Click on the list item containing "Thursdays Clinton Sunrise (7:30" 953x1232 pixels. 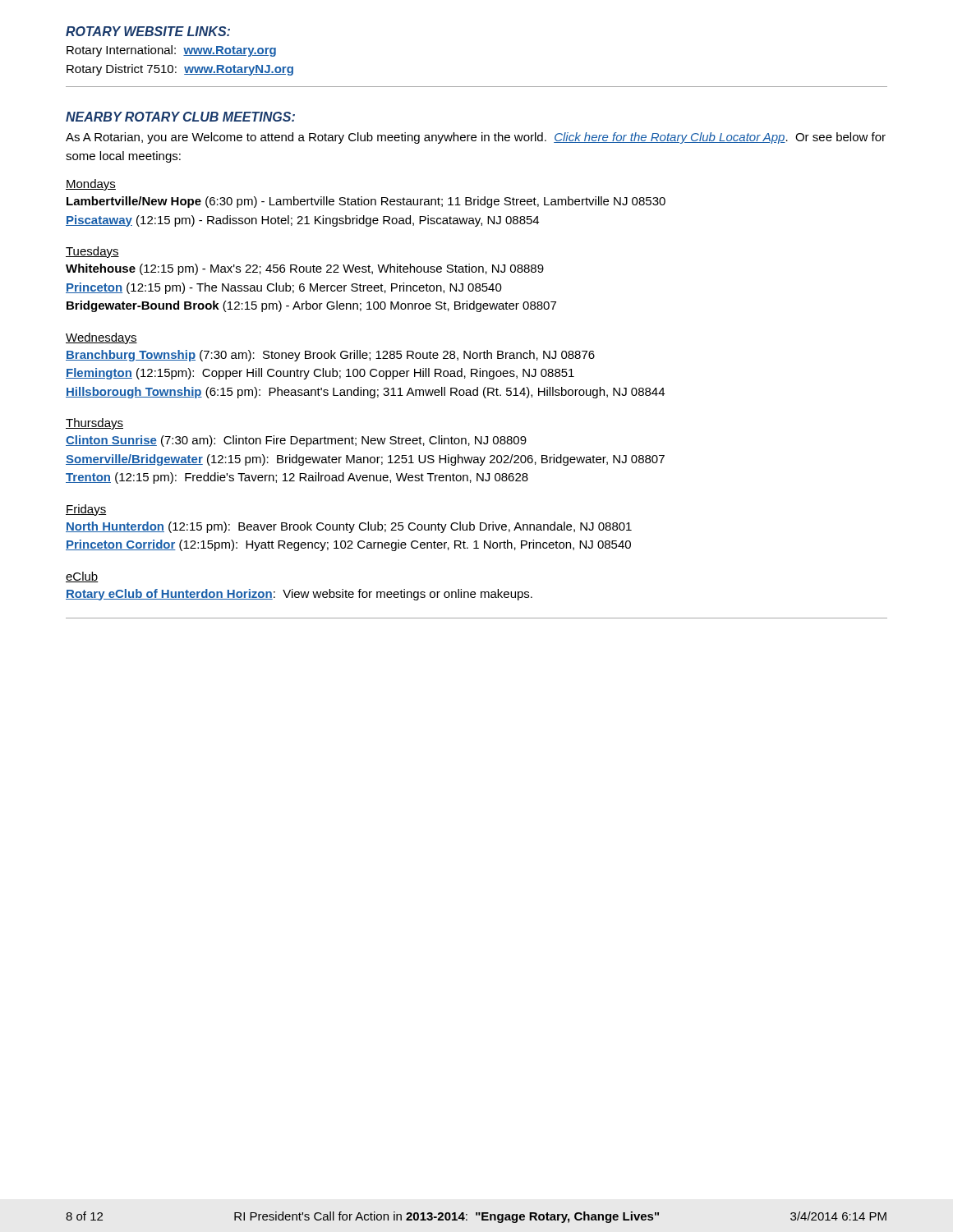pos(476,451)
